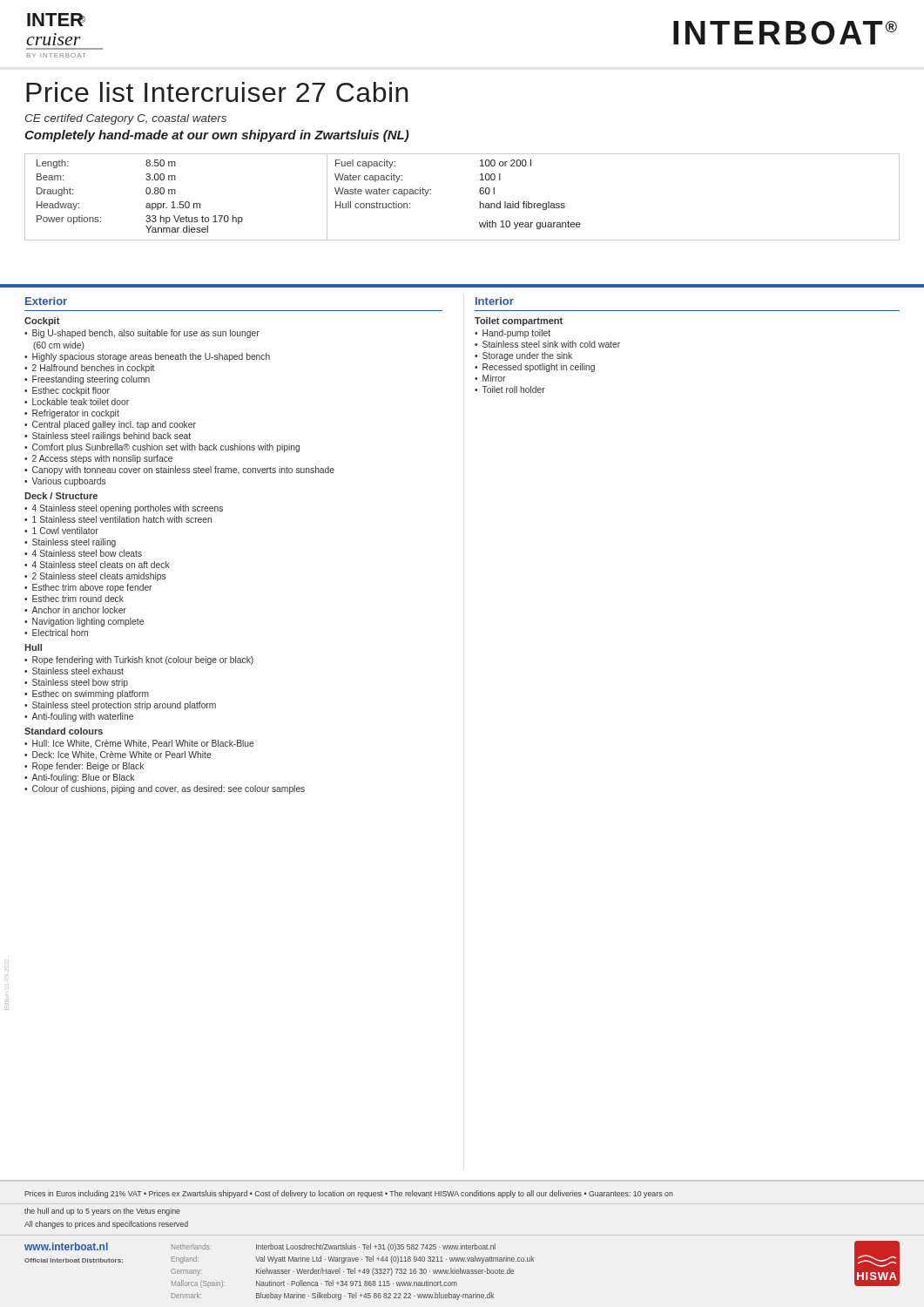Navigate to the block starting "•Various cupboards"

pos(65,482)
